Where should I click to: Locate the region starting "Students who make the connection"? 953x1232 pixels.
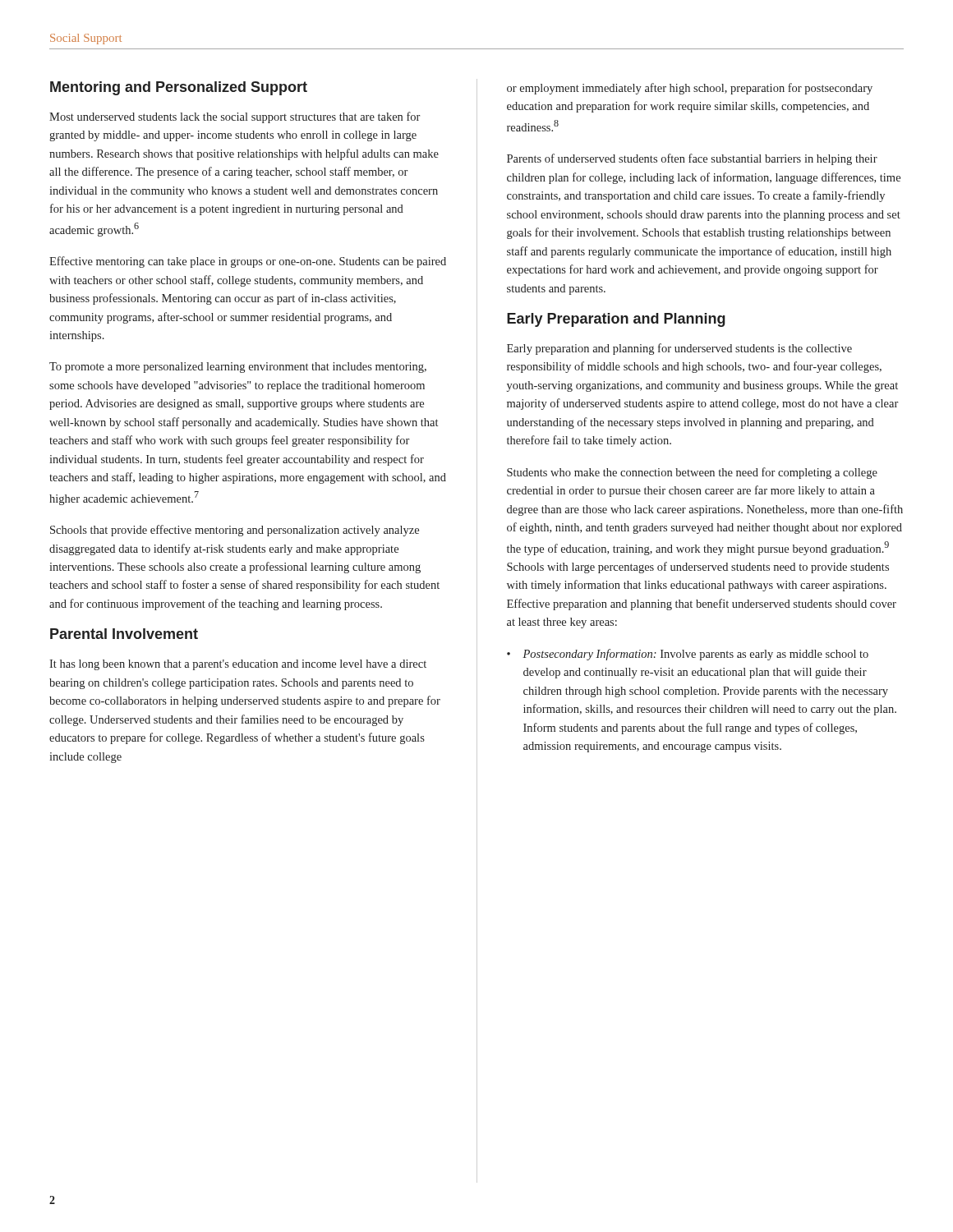[x=705, y=547]
